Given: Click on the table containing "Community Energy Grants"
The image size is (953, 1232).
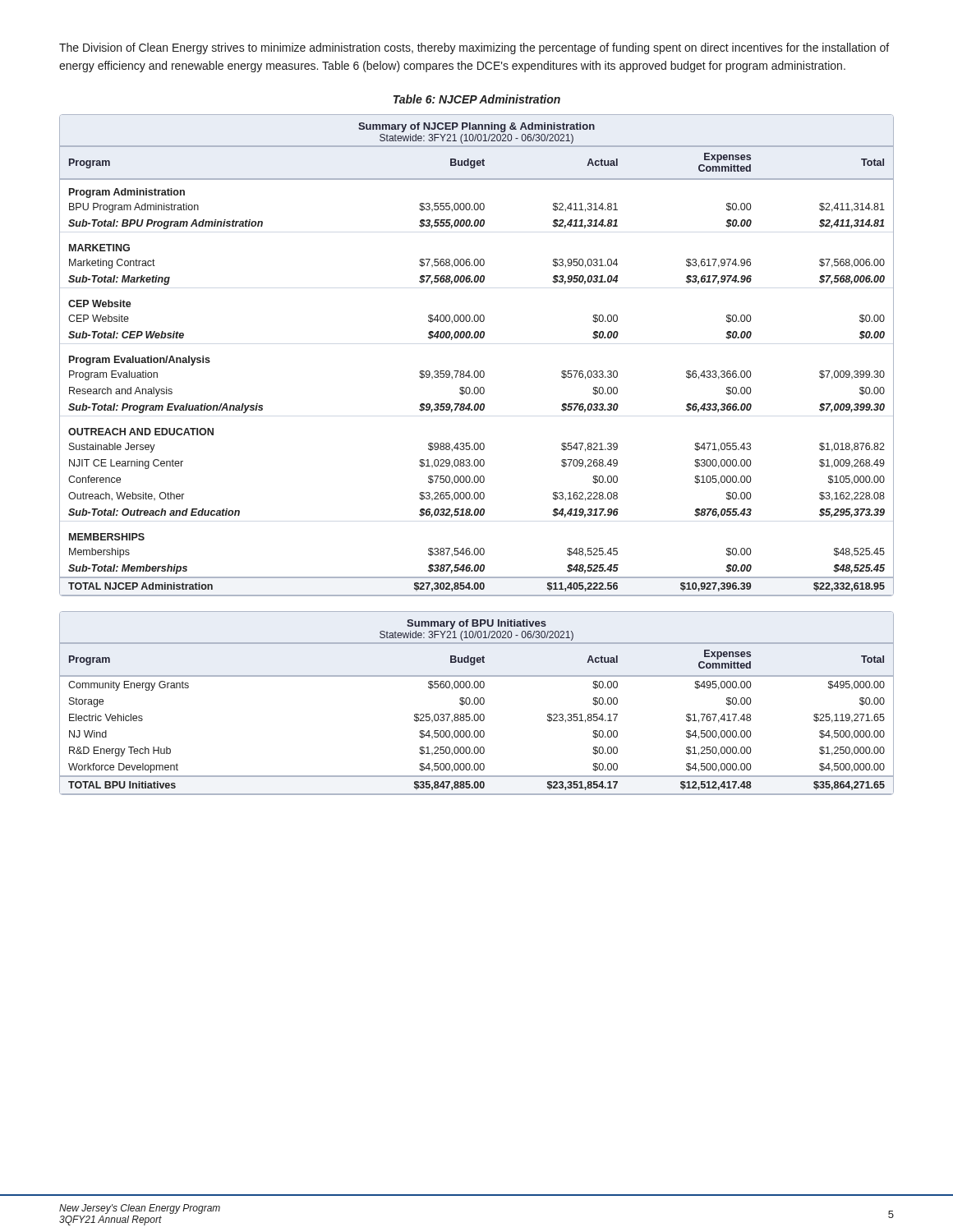Looking at the screenshot, I should pyautogui.click(x=476, y=703).
